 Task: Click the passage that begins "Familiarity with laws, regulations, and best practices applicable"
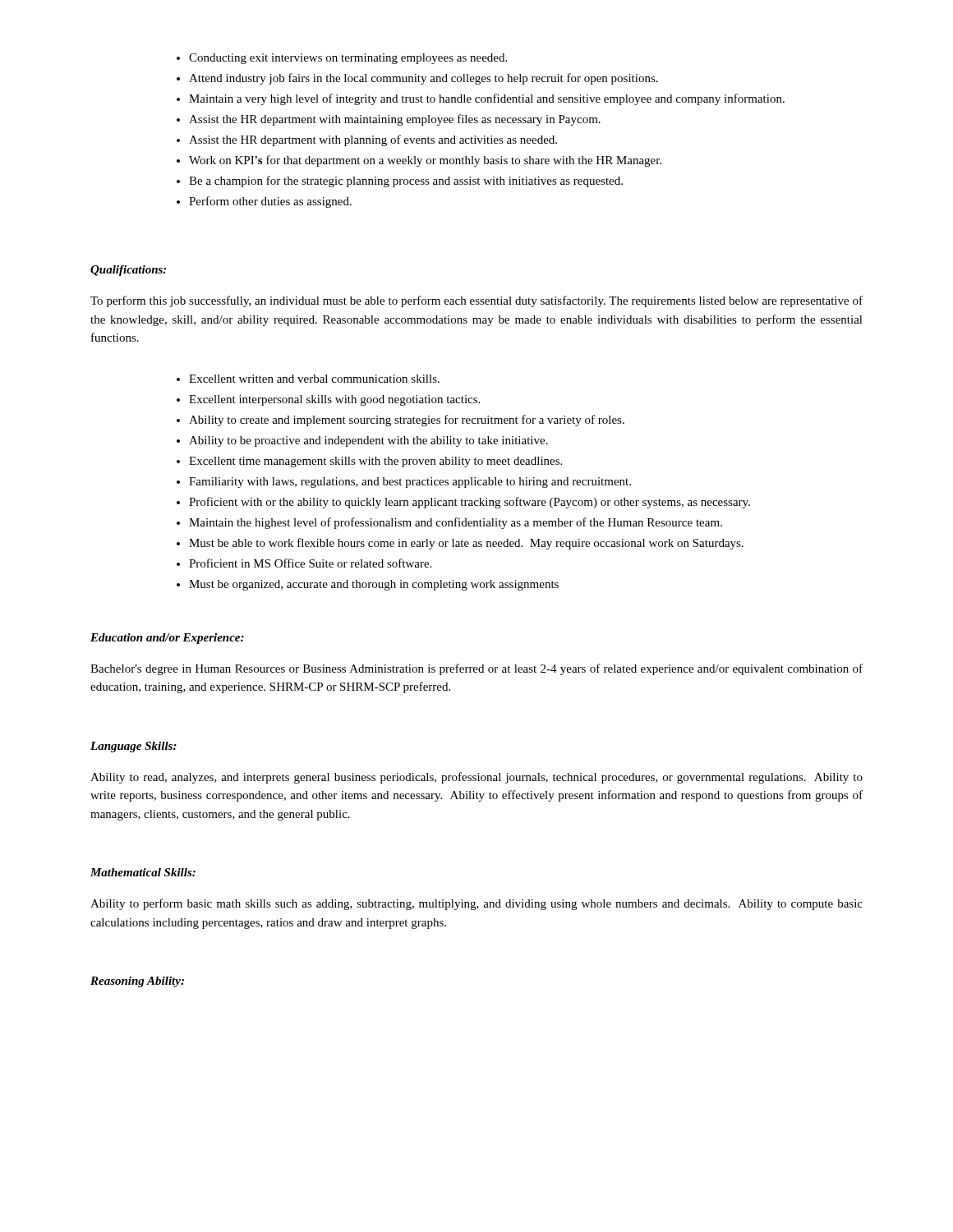tap(526, 481)
